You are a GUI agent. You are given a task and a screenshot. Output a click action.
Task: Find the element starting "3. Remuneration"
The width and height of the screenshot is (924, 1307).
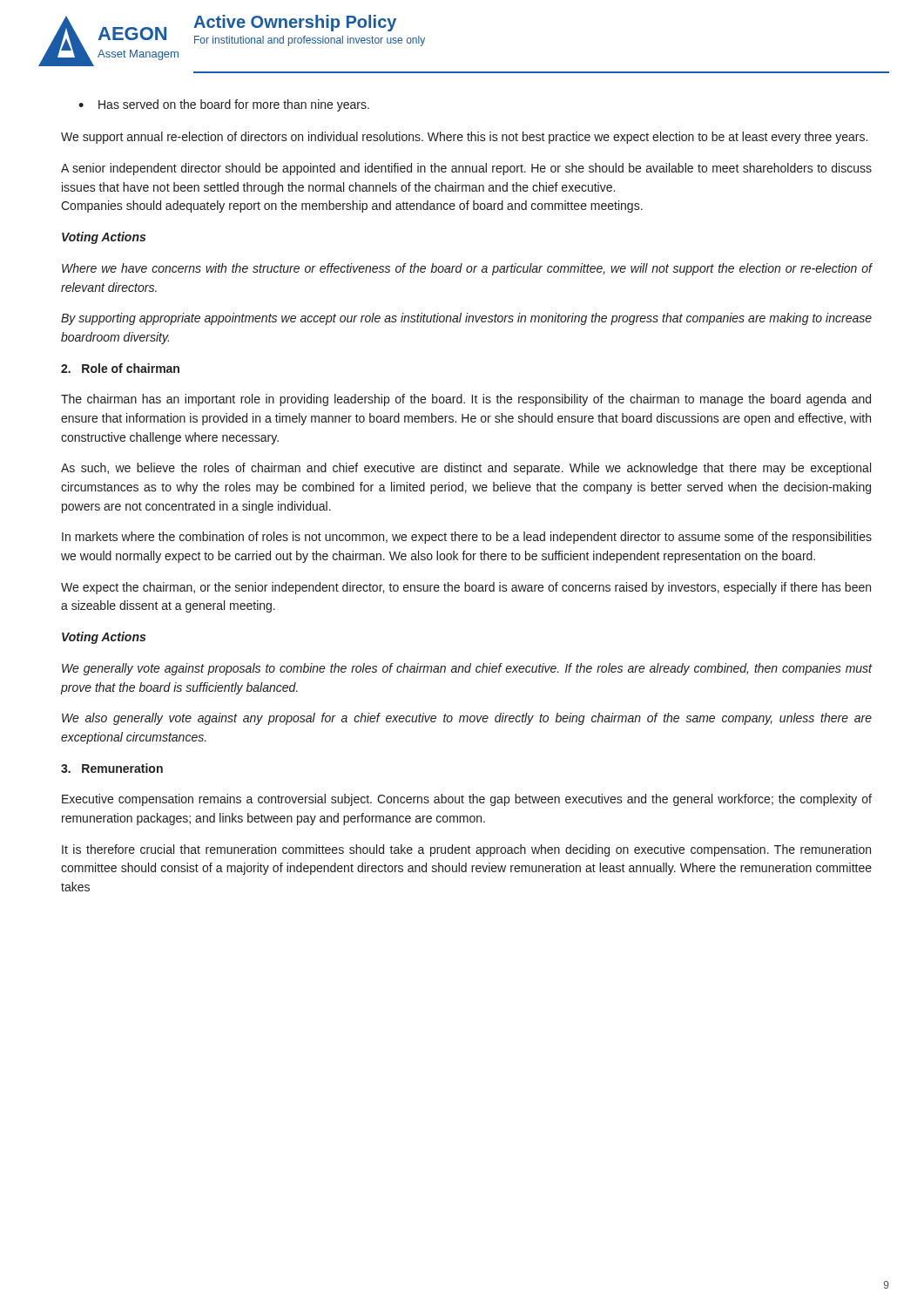112,768
